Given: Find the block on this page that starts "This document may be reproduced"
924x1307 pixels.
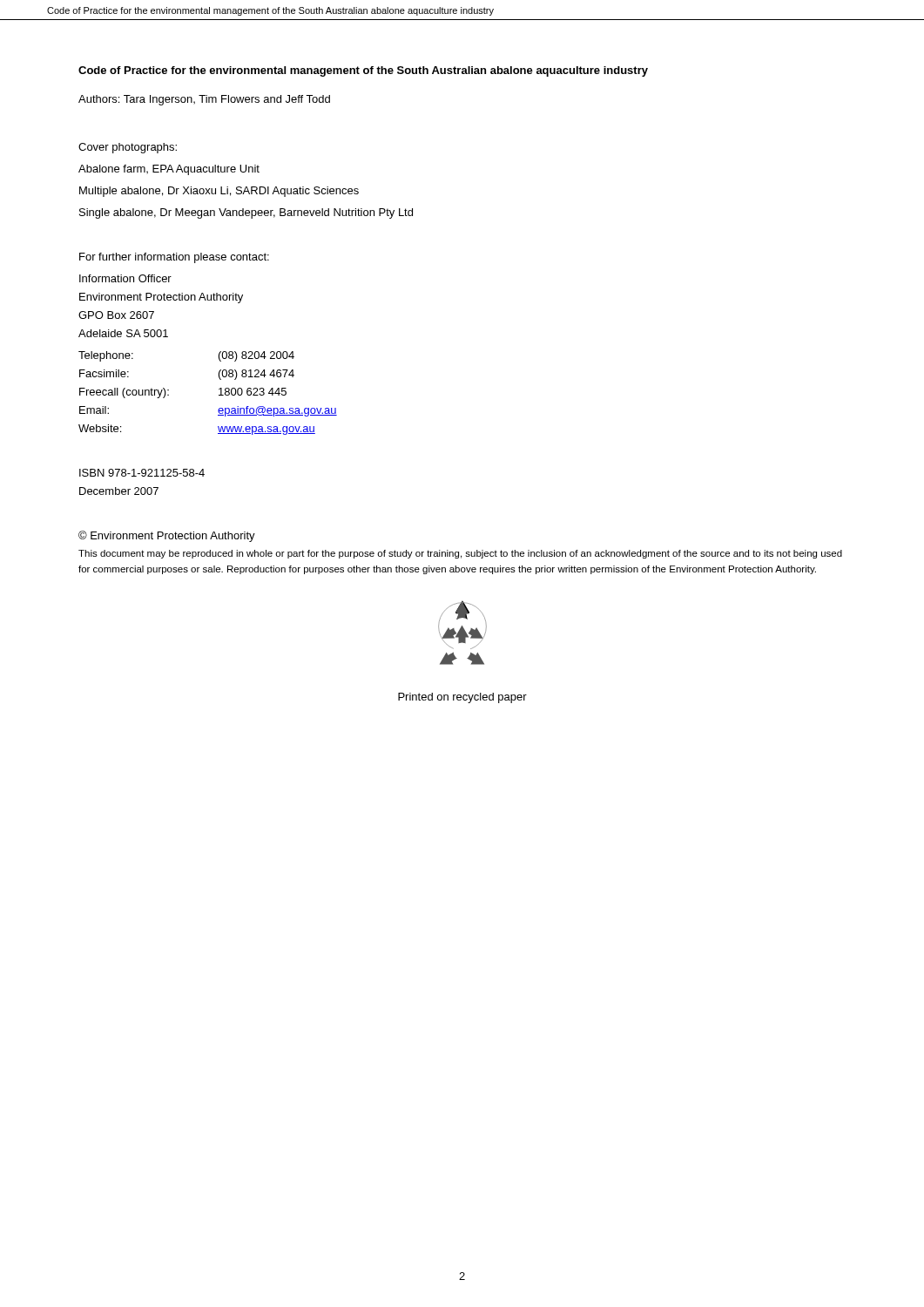Looking at the screenshot, I should pyautogui.click(x=460, y=561).
